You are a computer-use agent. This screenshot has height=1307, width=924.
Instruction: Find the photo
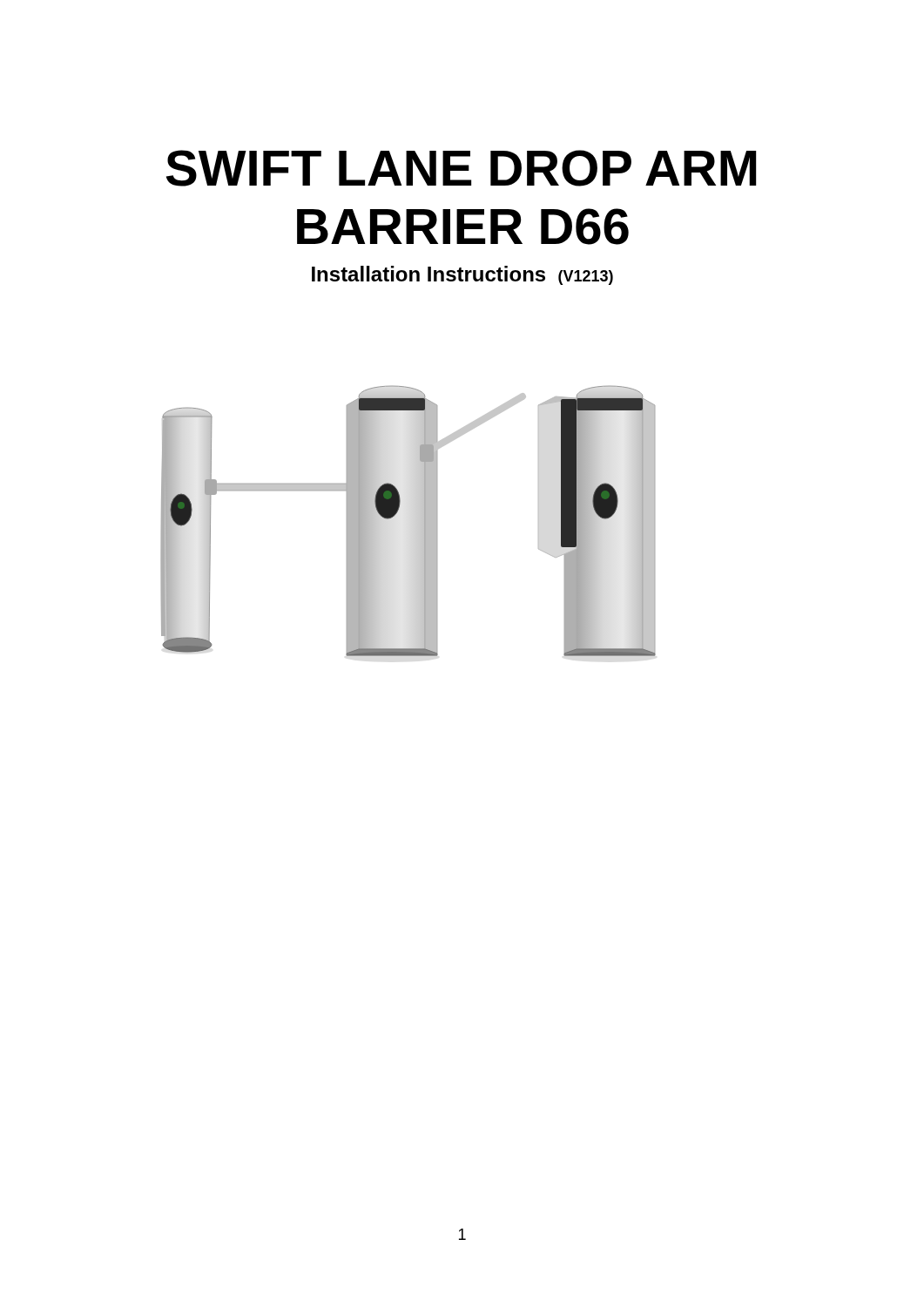tap(418, 510)
